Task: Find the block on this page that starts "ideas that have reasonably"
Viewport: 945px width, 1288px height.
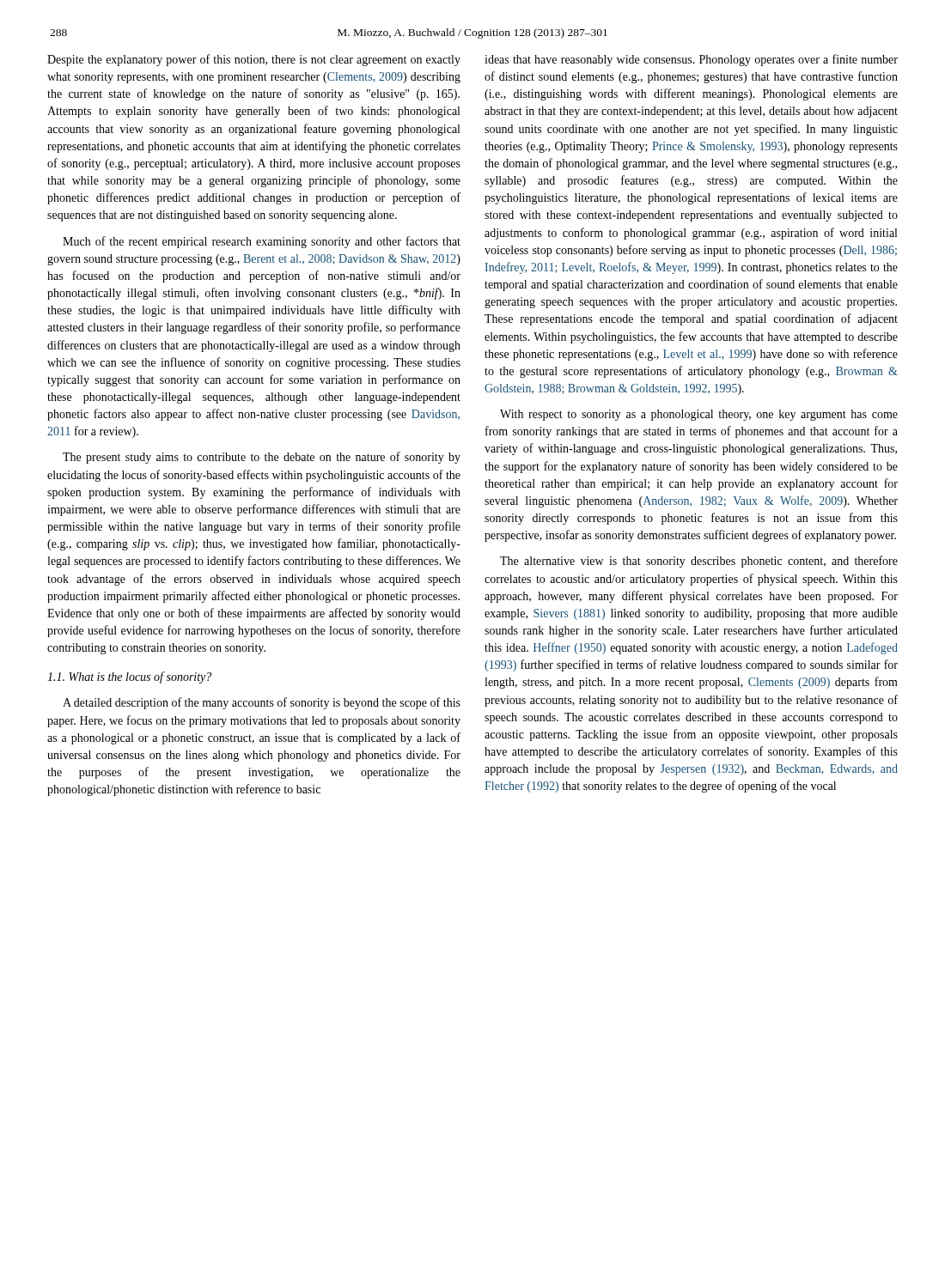Action: pos(691,225)
